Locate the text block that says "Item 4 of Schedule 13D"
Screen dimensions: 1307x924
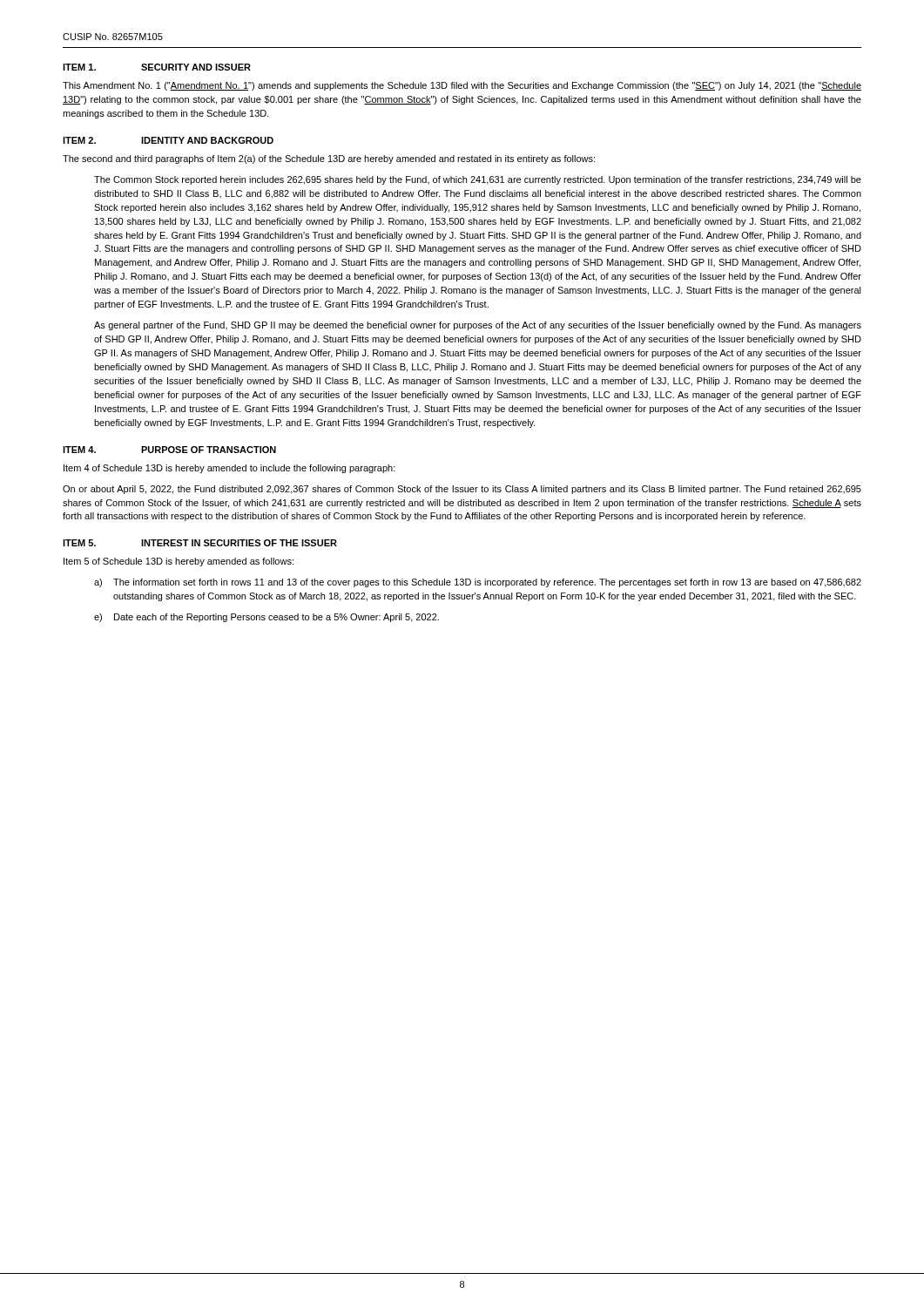coord(229,468)
